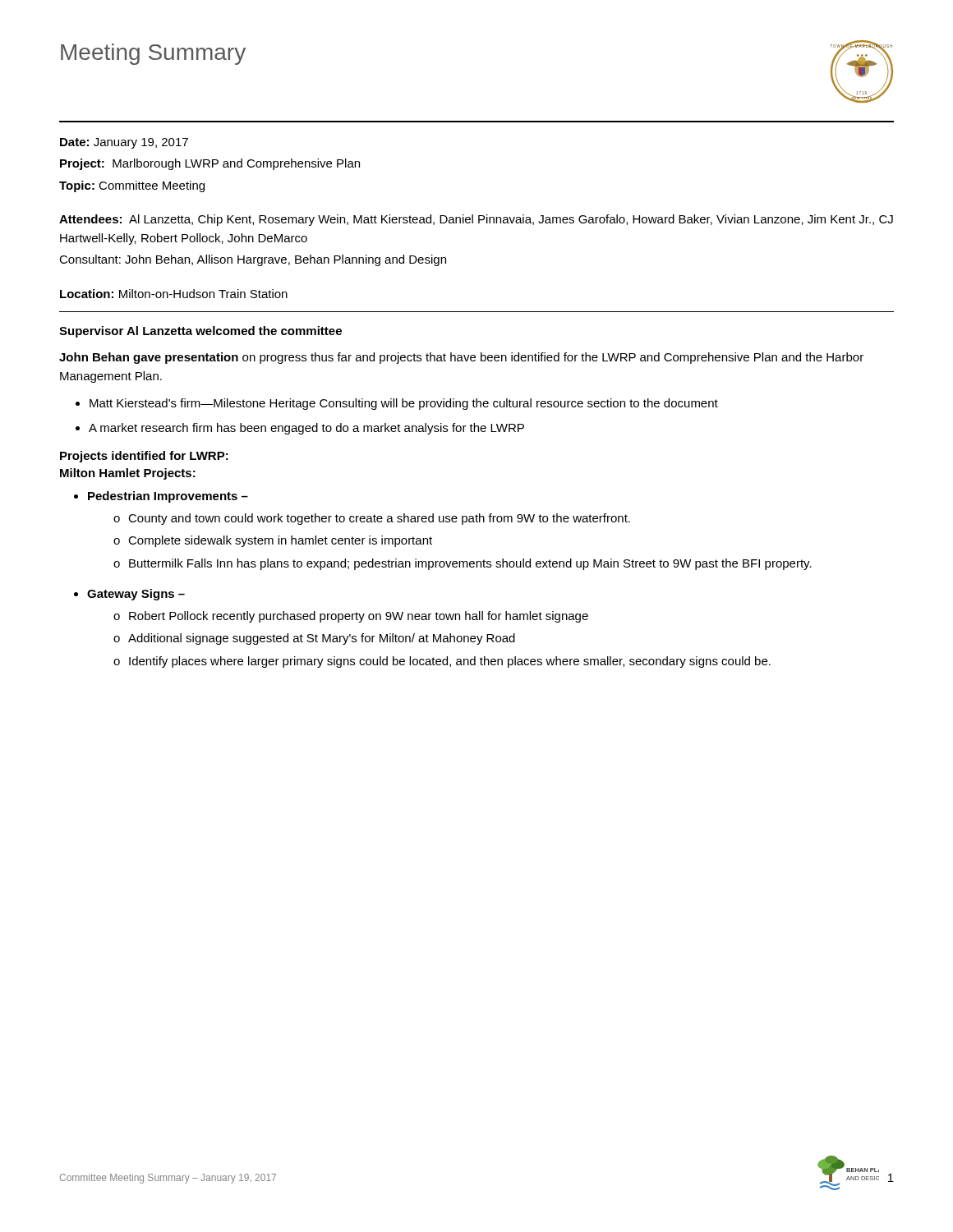This screenshot has height=1232, width=953.
Task: Locate the list item that reads "Robert Pollock recently purchased"
Action: (358, 616)
